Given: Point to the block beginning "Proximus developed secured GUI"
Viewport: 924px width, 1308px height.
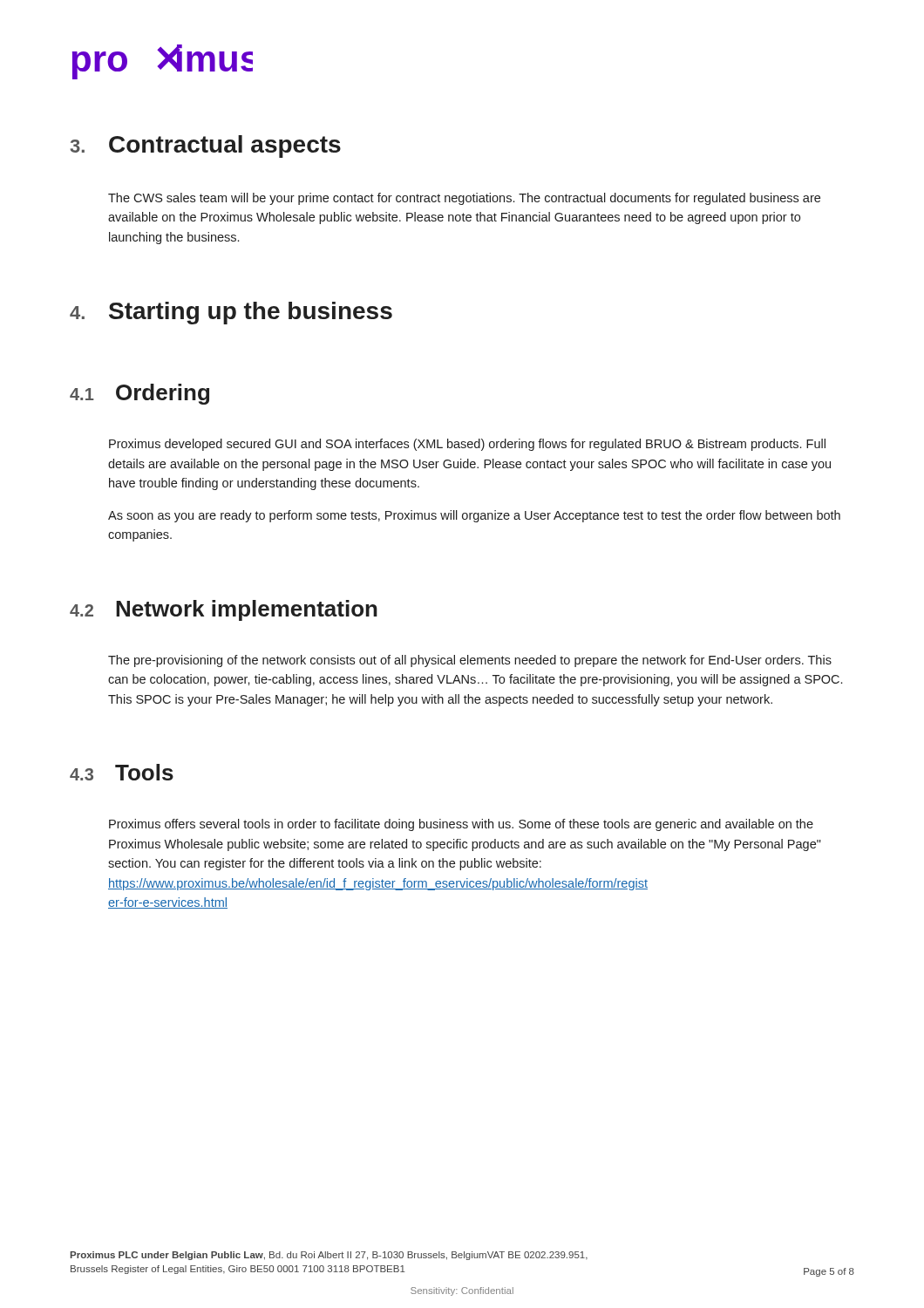Looking at the screenshot, I should [470, 464].
